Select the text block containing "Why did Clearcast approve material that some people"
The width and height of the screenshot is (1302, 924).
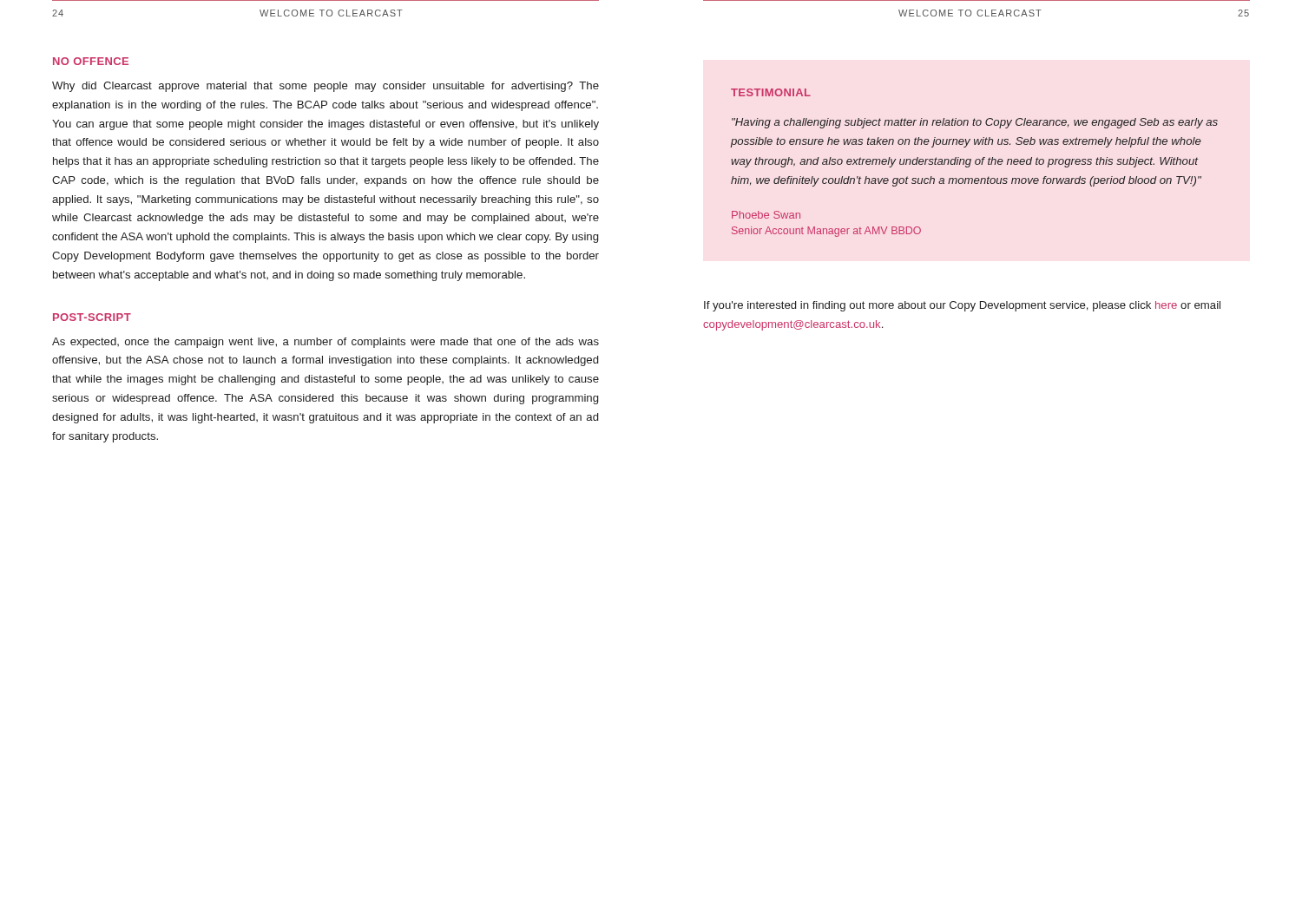(x=326, y=180)
